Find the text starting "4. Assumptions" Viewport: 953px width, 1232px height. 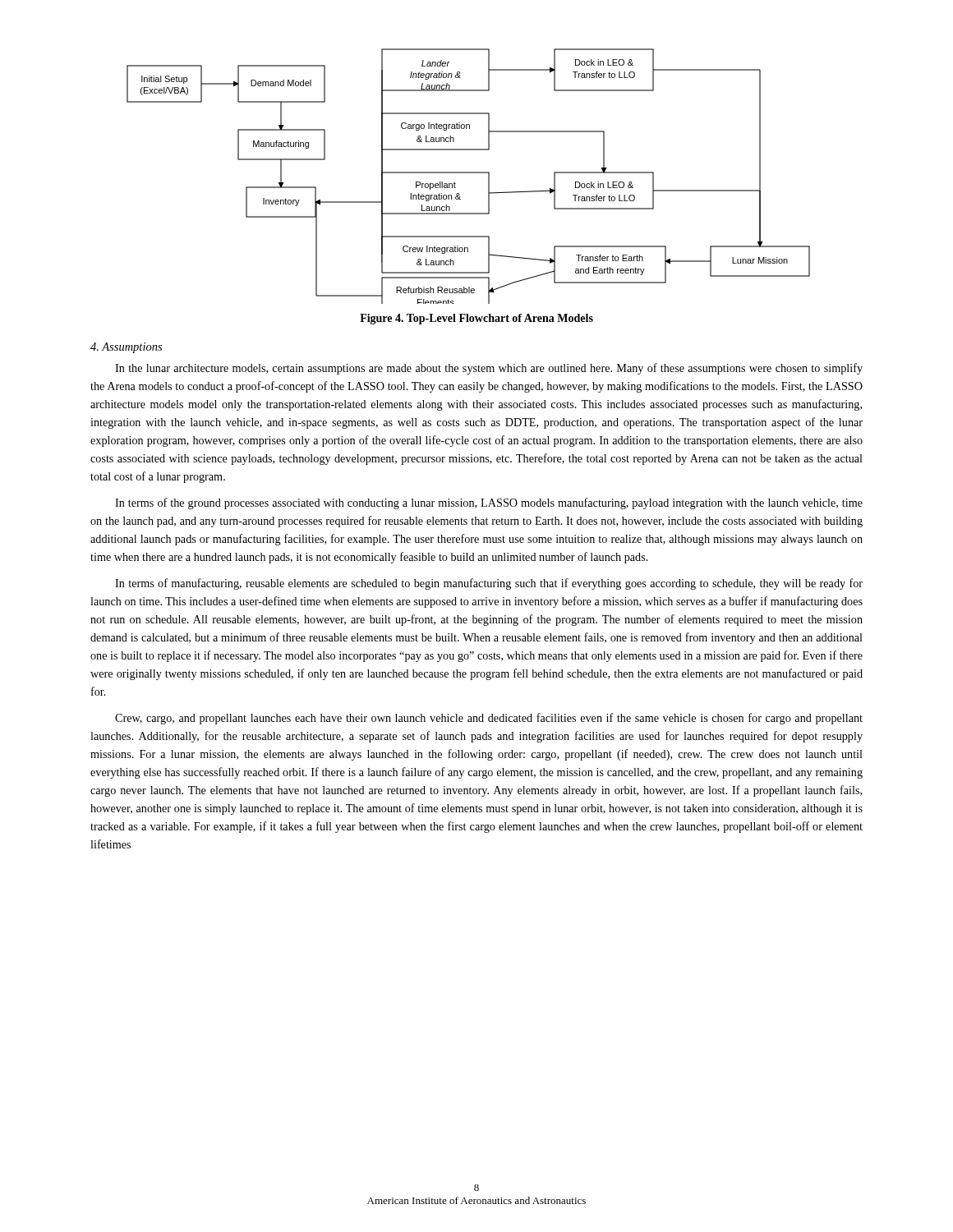click(126, 347)
